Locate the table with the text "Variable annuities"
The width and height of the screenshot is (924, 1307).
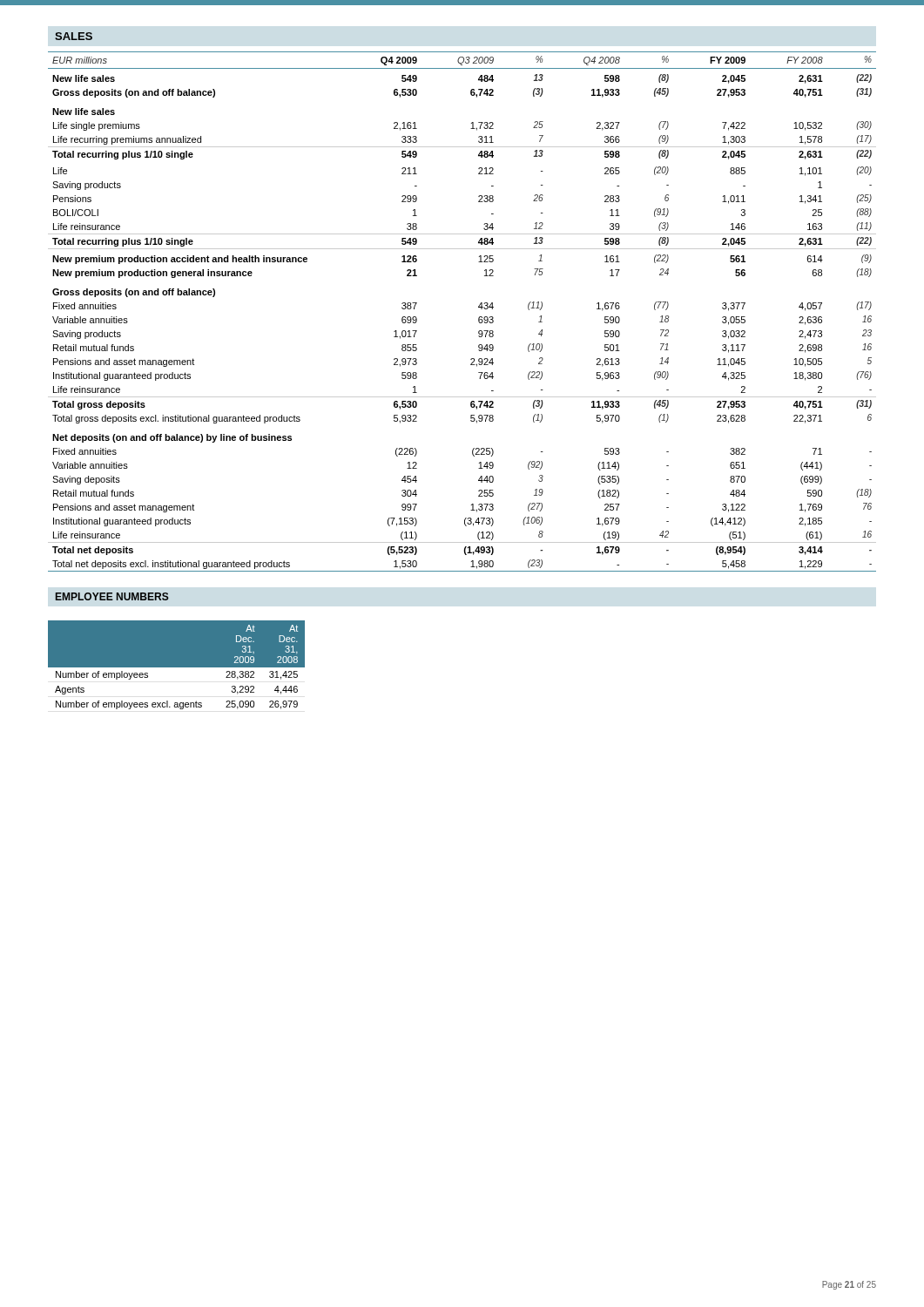click(462, 311)
